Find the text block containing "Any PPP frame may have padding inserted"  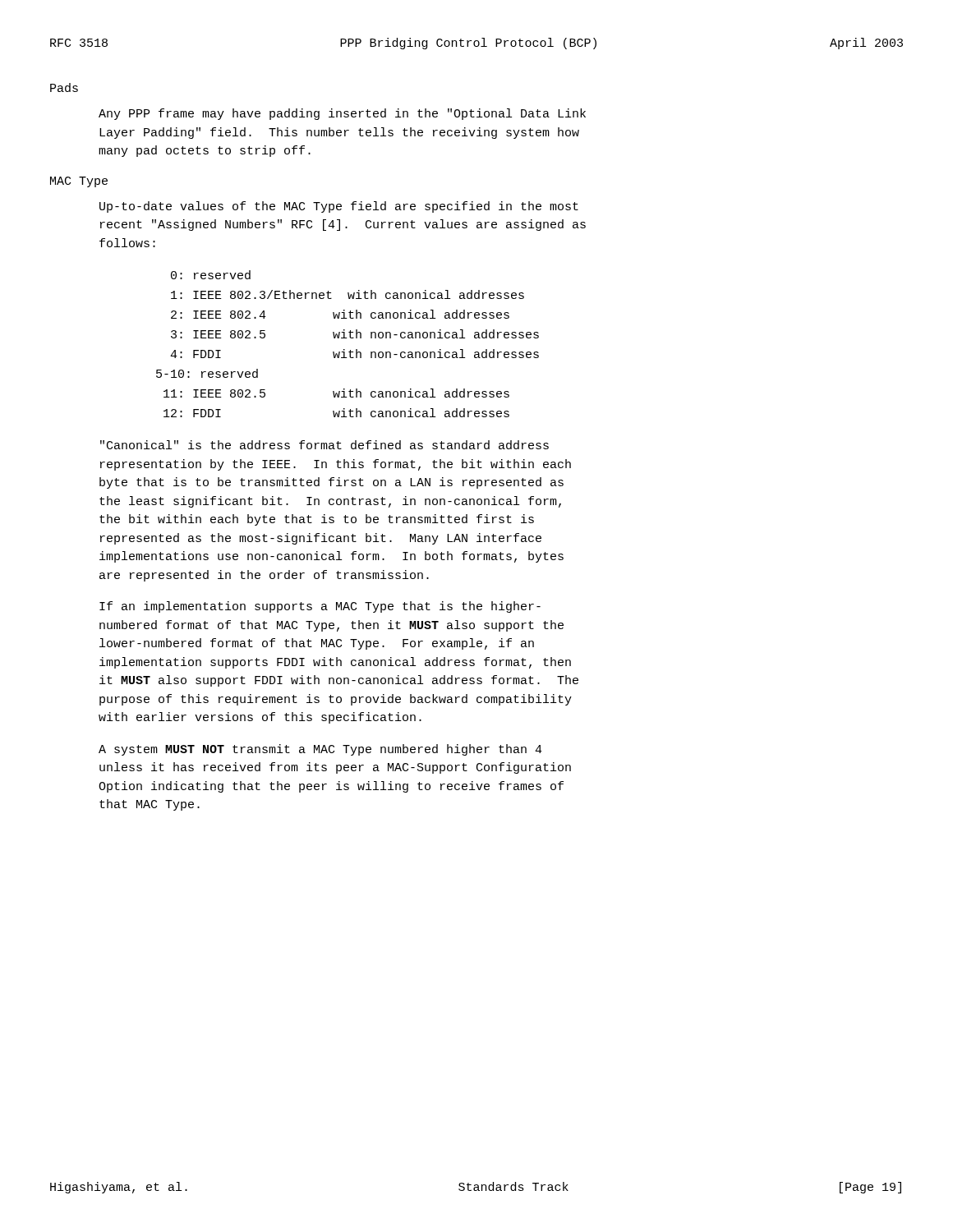(x=343, y=133)
